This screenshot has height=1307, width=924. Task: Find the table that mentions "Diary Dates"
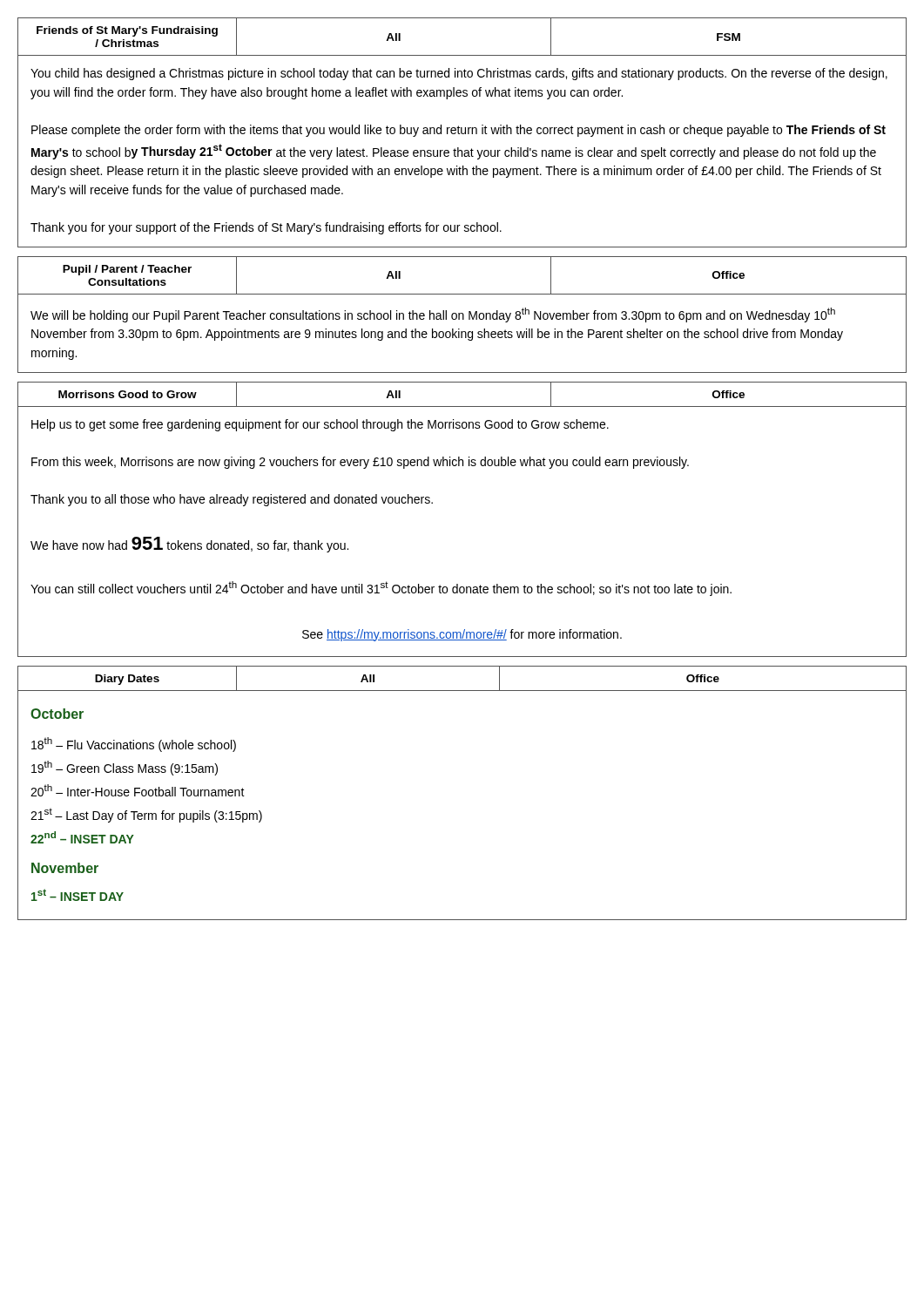click(x=462, y=679)
